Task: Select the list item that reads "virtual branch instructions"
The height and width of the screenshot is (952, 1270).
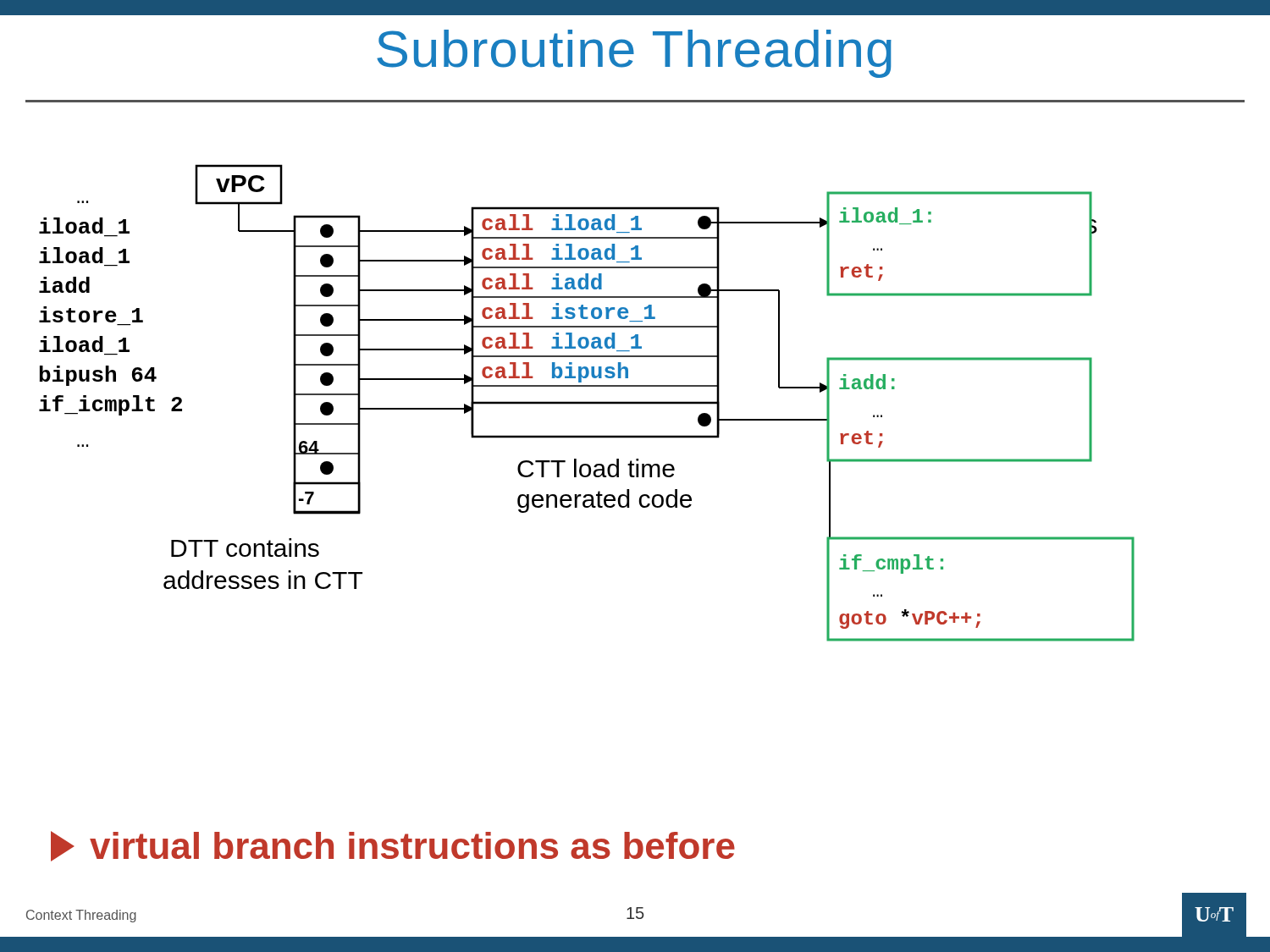Action: [x=393, y=846]
